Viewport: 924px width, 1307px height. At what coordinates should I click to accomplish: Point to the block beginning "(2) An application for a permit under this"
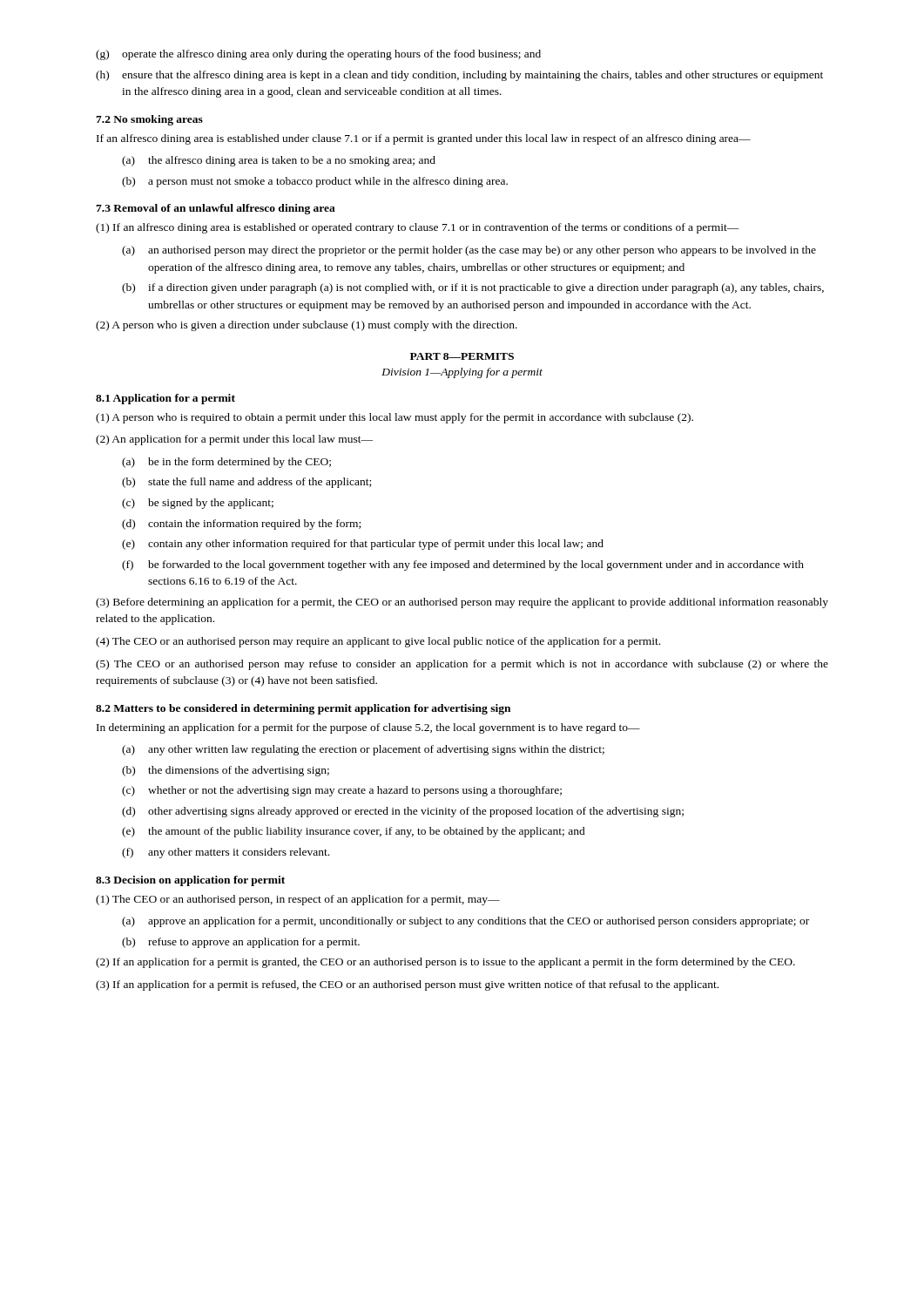click(x=234, y=439)
